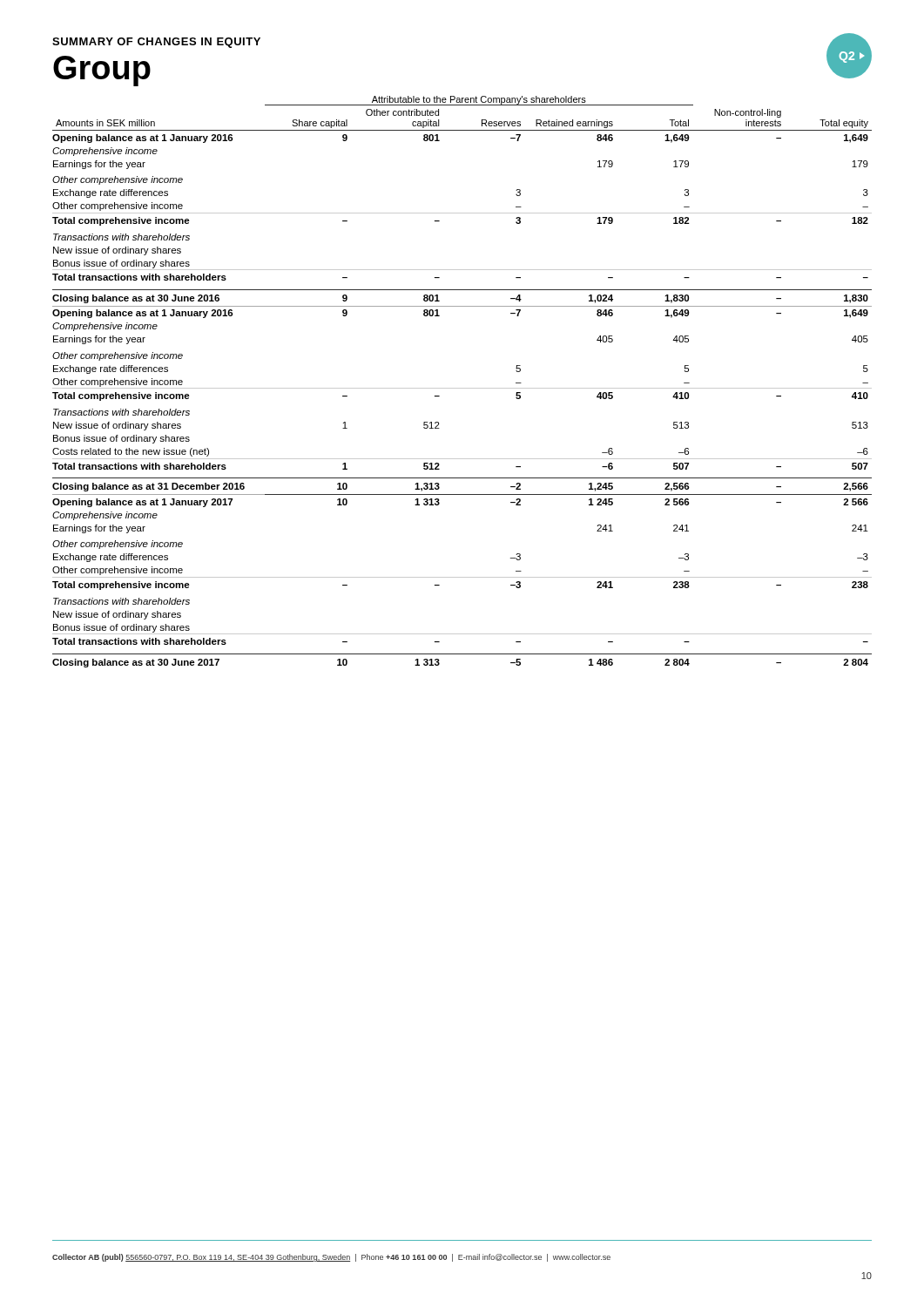Select the table that reads "2 566"

[462, 381]
